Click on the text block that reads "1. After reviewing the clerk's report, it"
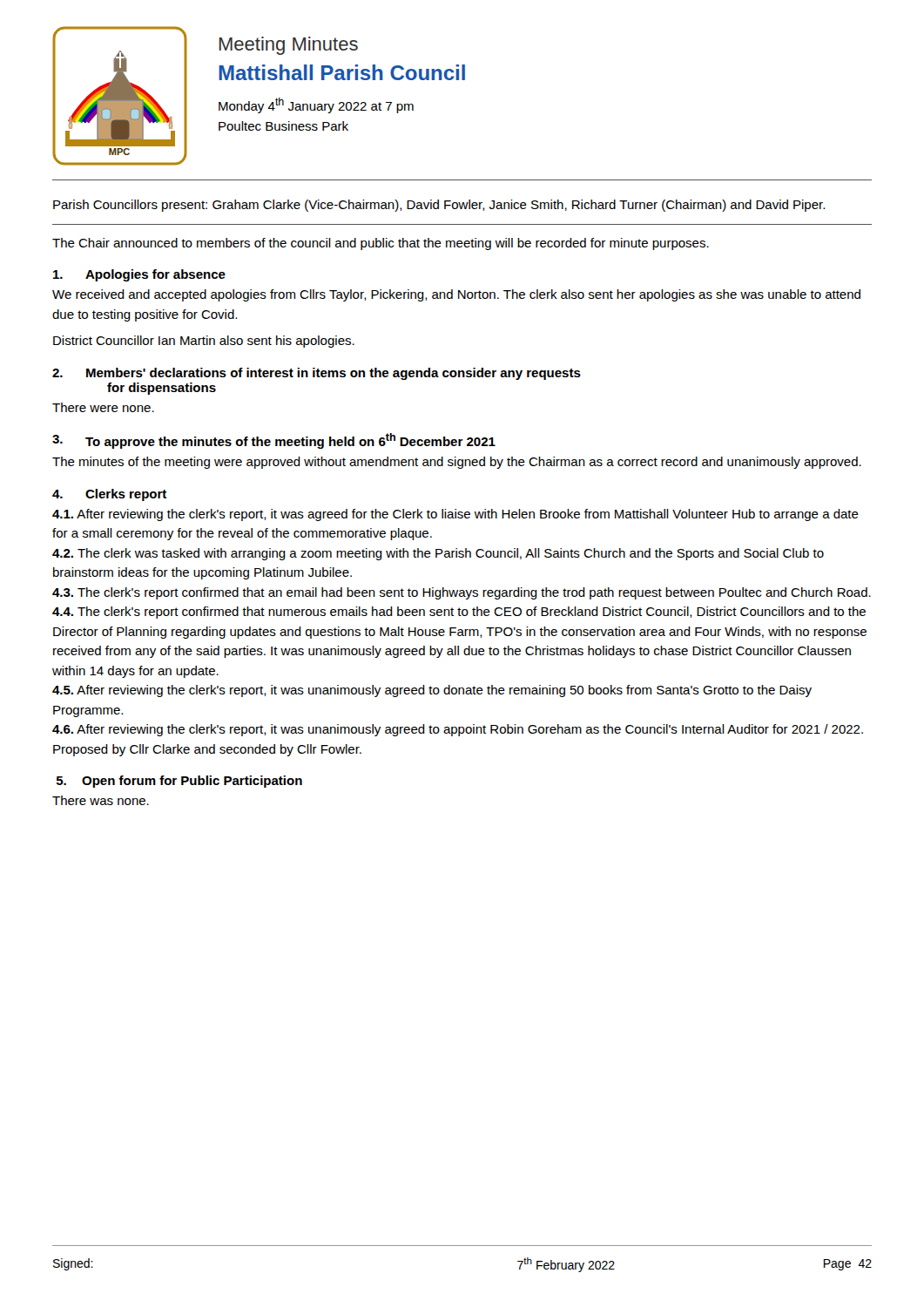Viewport: 924px width, 1307px height. click(x=462, y=631)
